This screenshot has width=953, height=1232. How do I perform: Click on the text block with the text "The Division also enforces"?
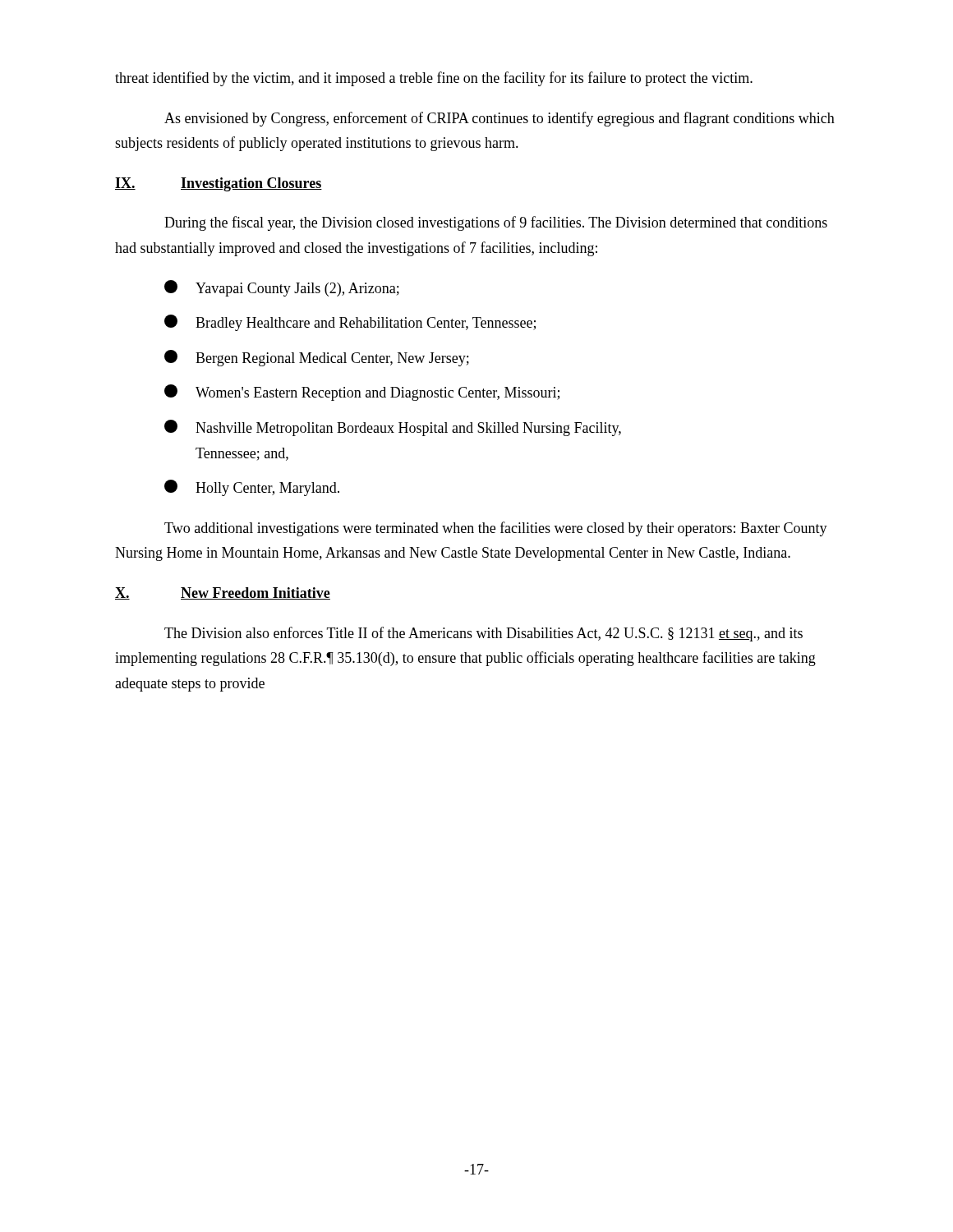(476, 658)
